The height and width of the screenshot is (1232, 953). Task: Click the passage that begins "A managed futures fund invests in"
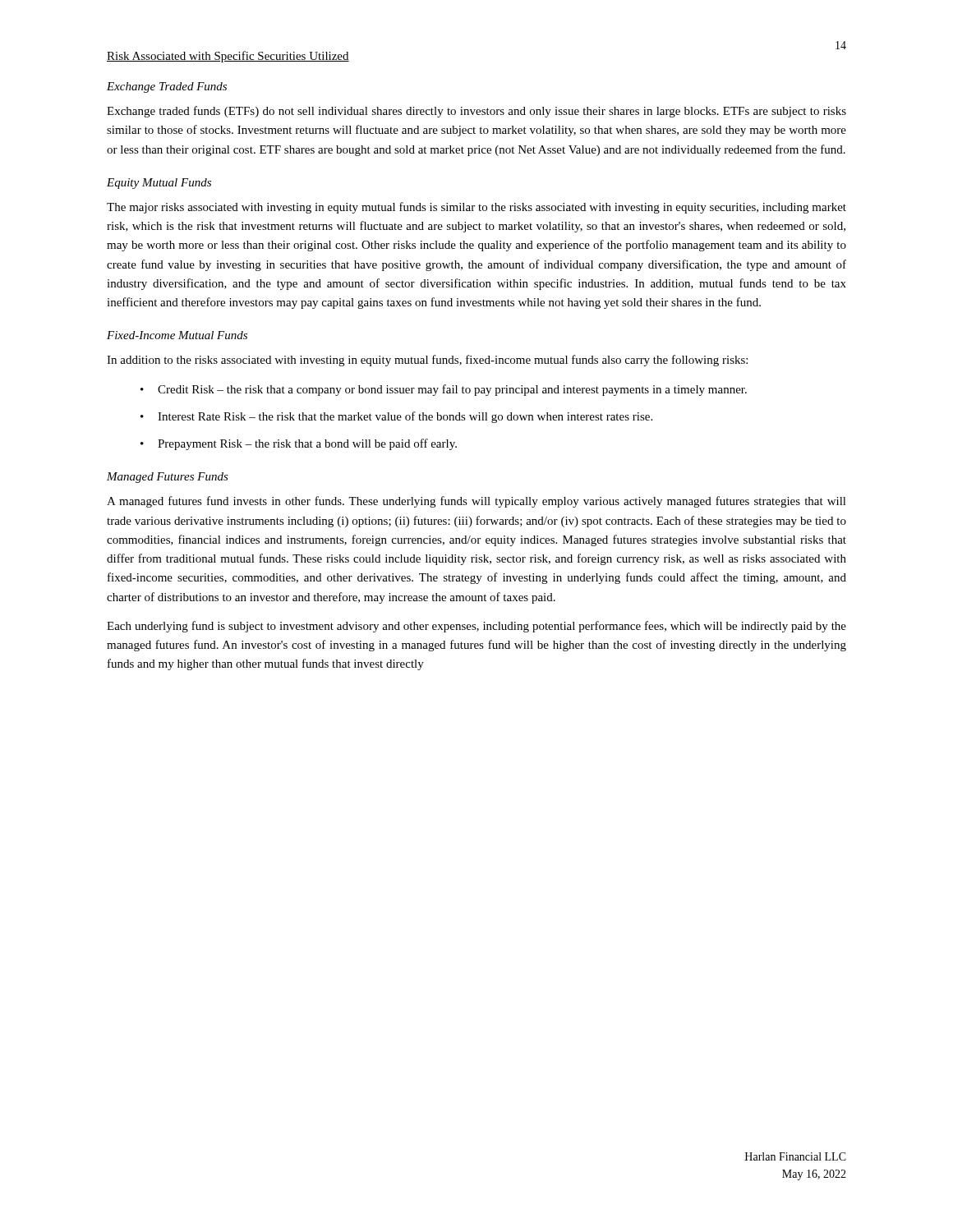(476, 549)
